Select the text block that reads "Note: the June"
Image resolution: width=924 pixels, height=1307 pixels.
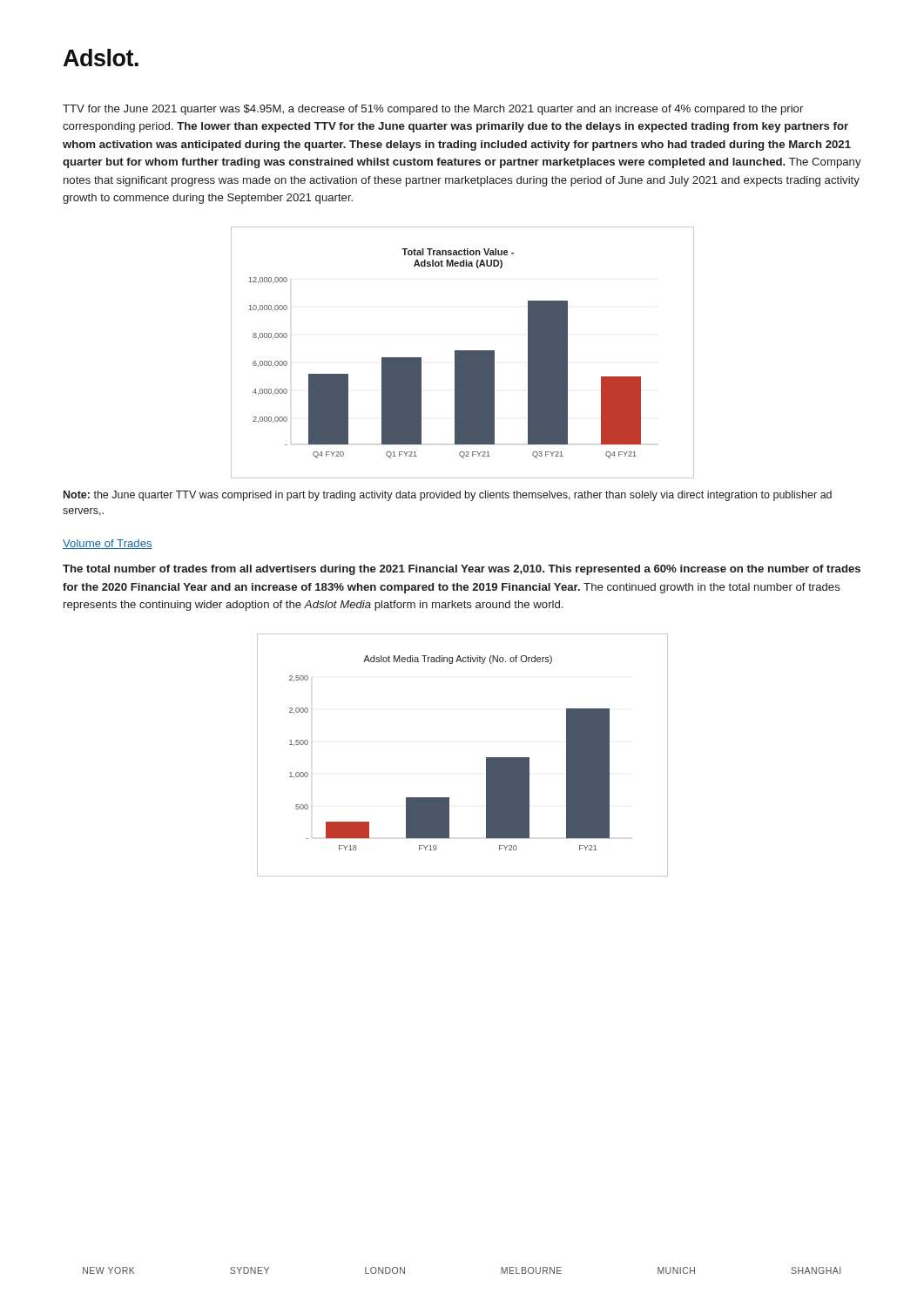(x=447, y=503)
